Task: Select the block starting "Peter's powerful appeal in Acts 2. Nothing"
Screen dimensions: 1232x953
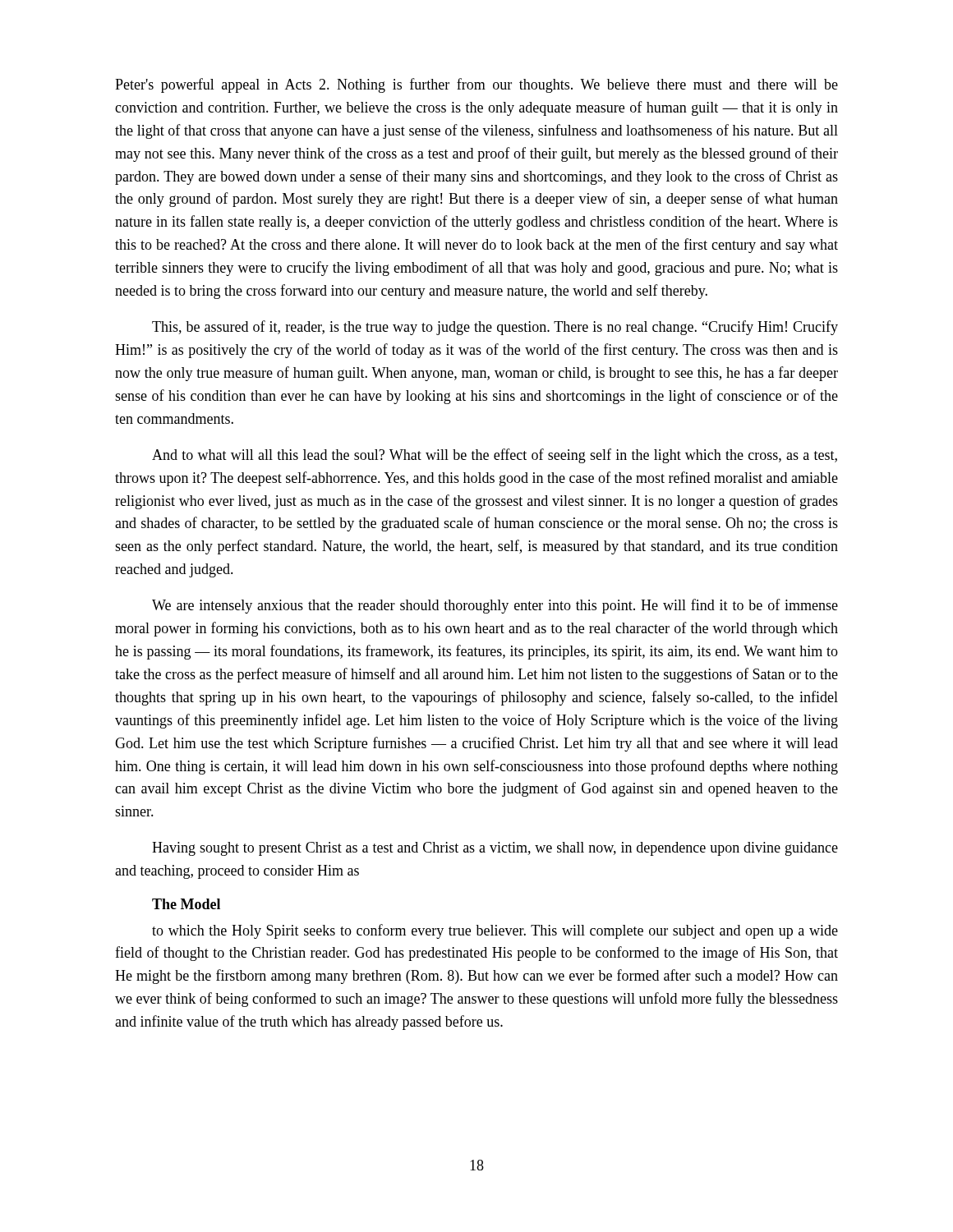Action: click(476, 188)
